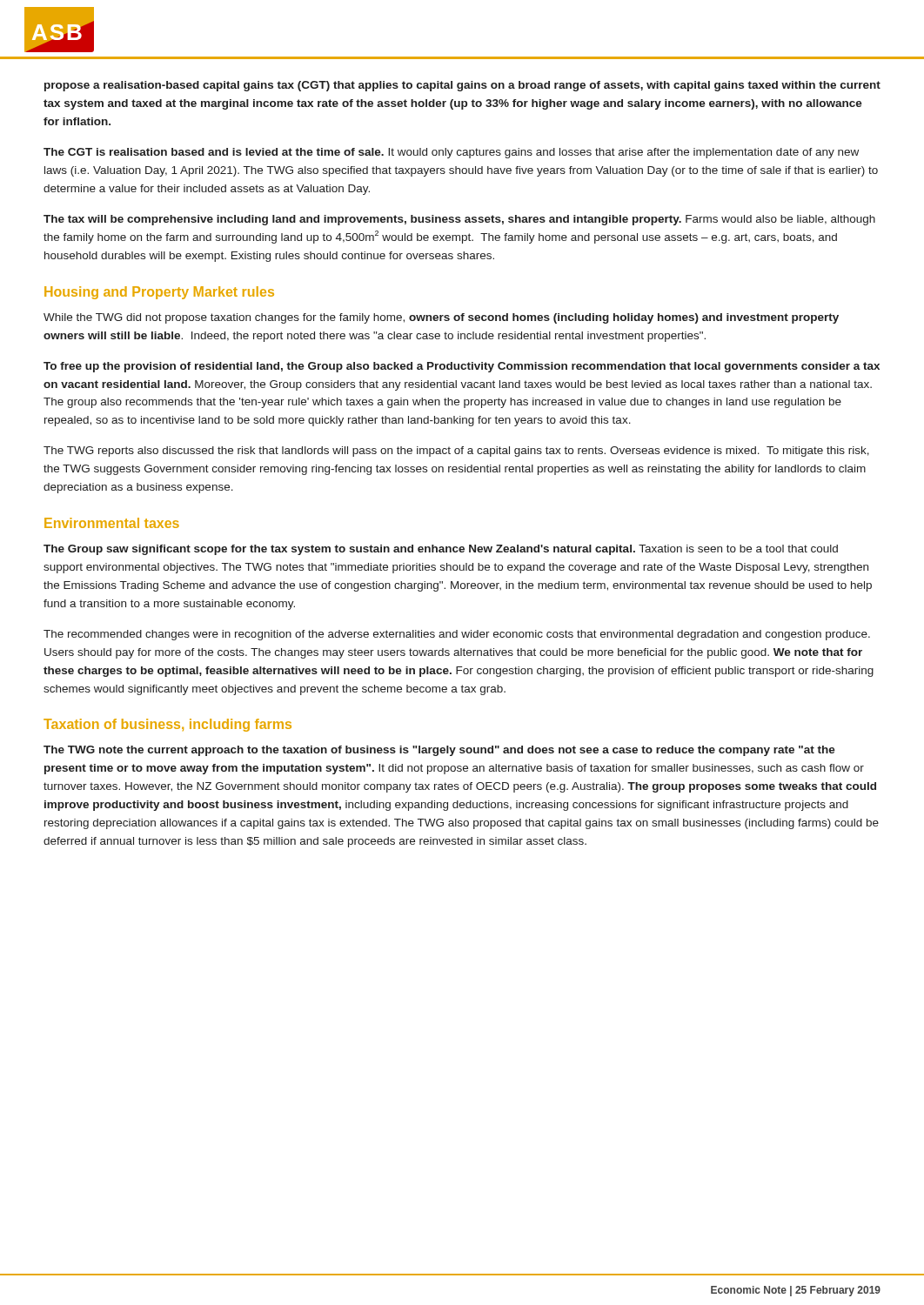Click on the element starting "Taxation of business, including farms"

pos(168,725)
